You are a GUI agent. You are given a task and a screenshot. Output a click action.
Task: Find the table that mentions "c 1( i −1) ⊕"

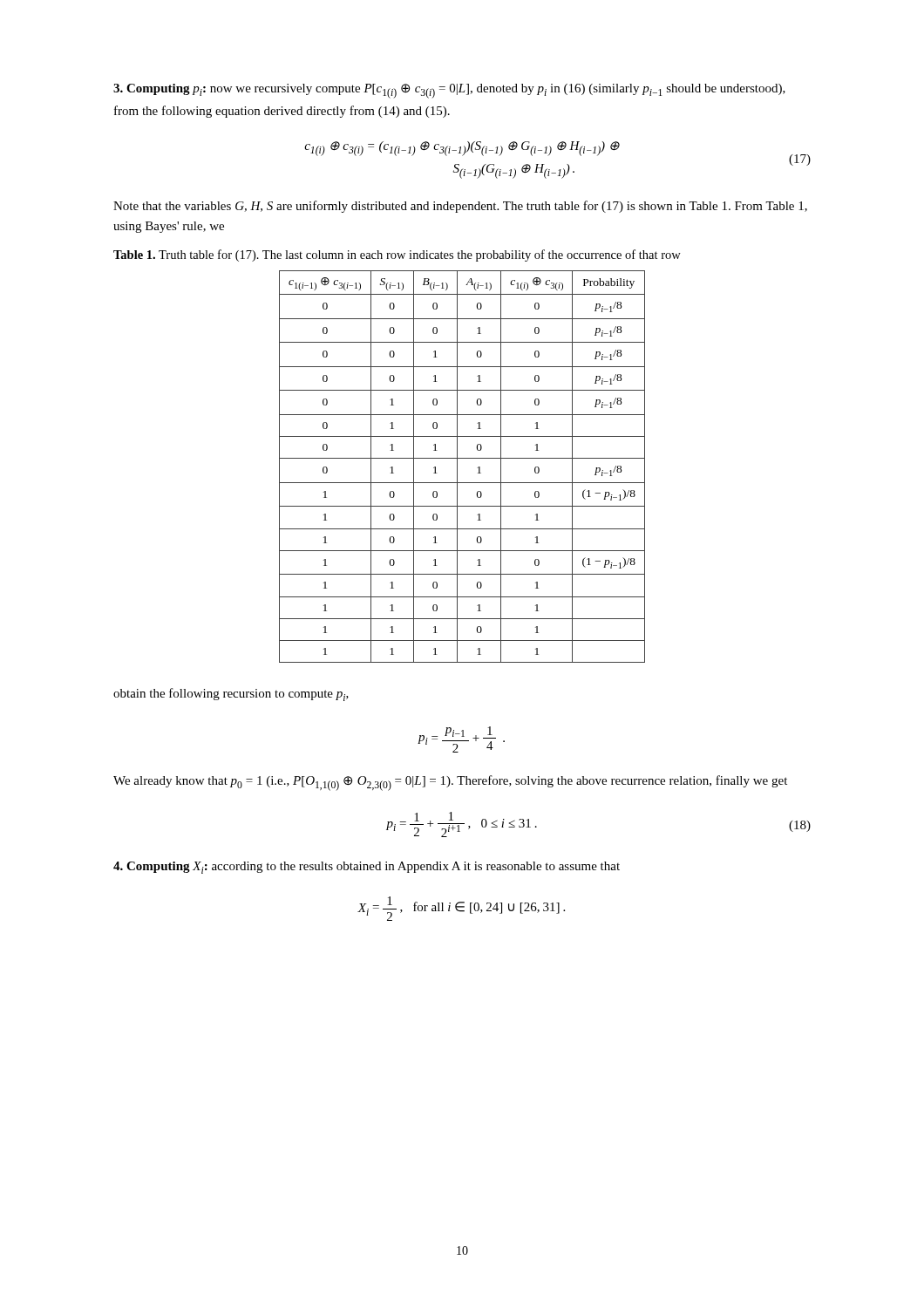[462, 467]
